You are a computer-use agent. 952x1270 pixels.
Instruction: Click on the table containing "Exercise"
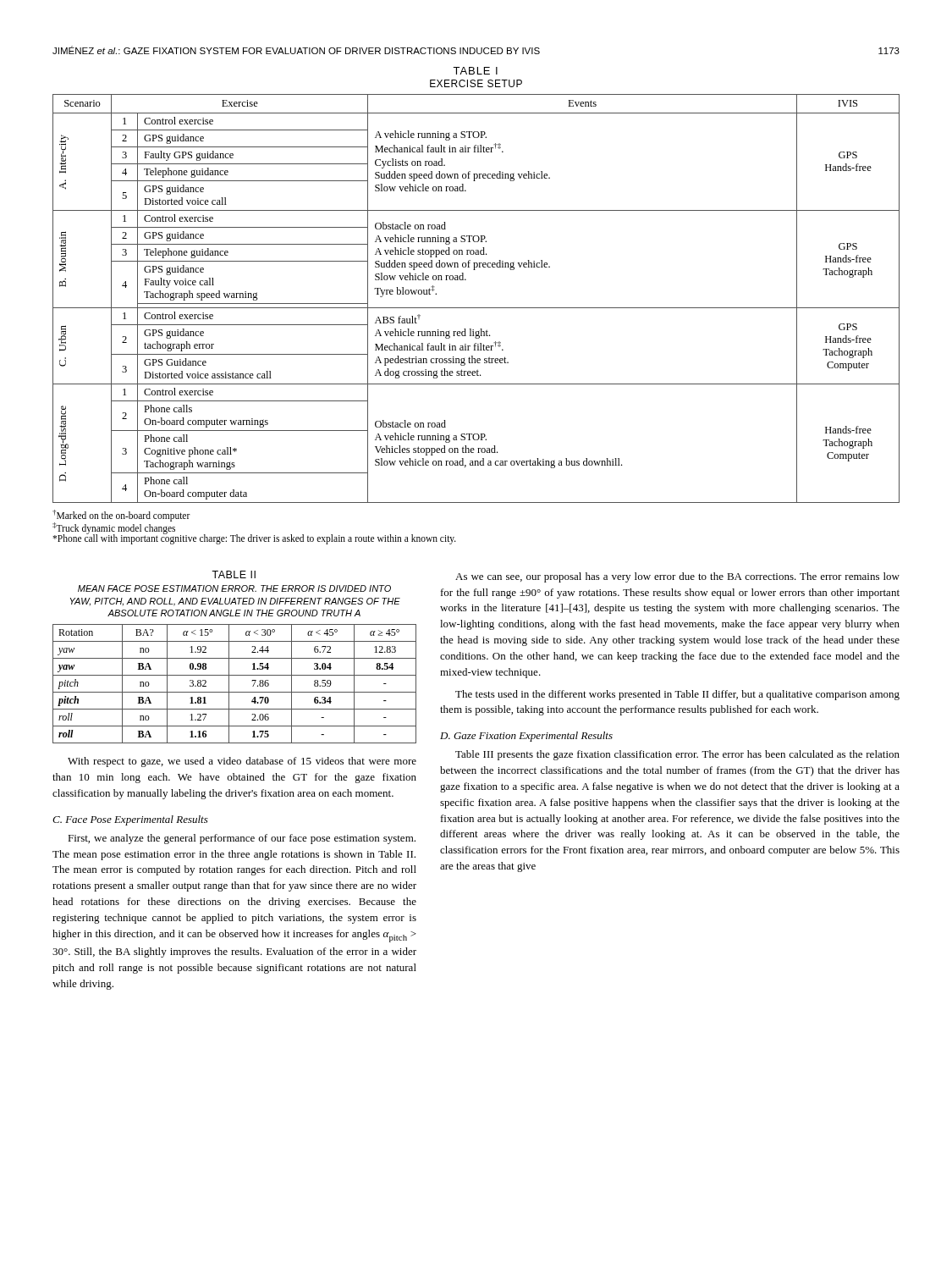[x=476, y=298]
